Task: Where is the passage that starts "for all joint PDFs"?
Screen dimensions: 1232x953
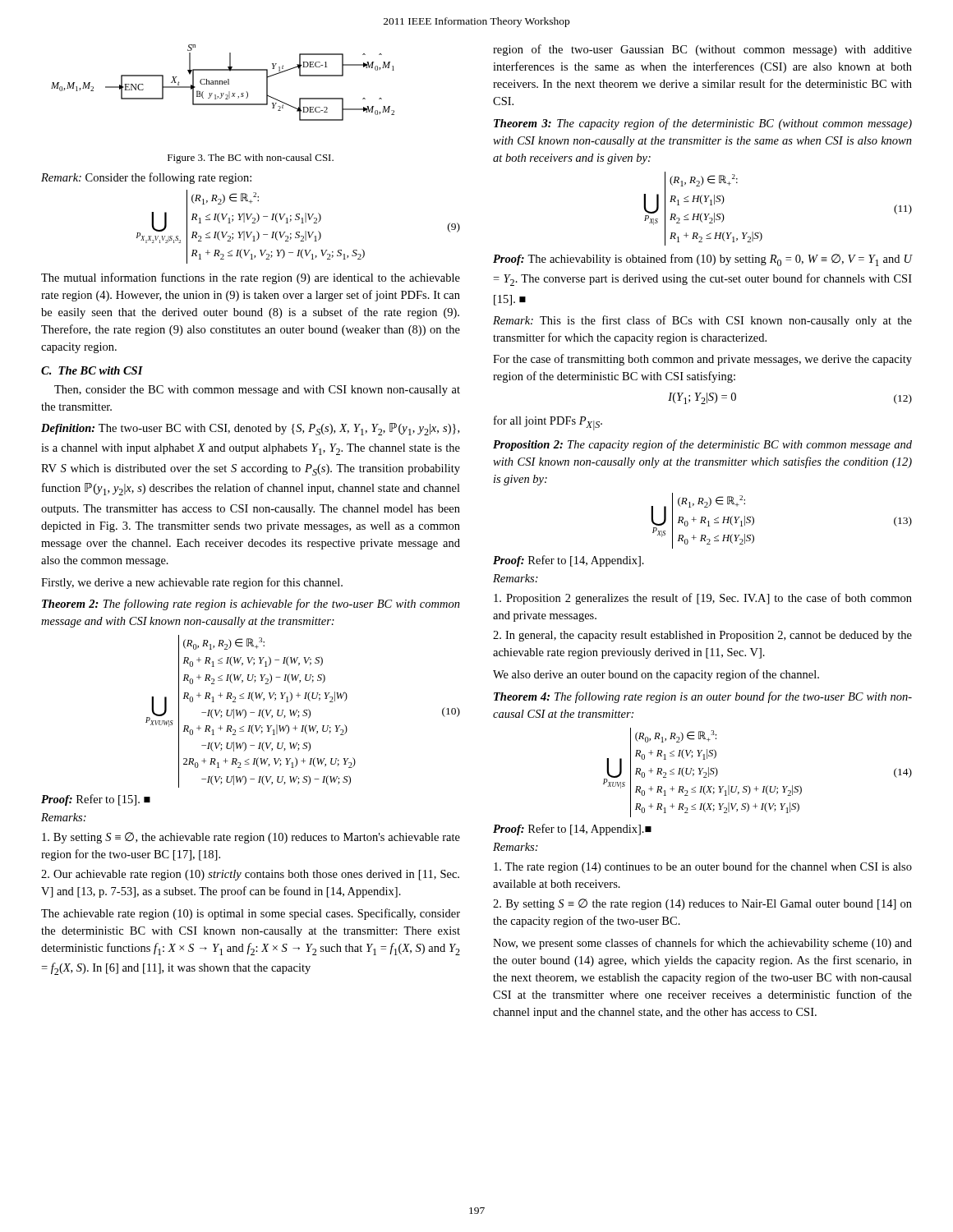Action: click(548, 422)
